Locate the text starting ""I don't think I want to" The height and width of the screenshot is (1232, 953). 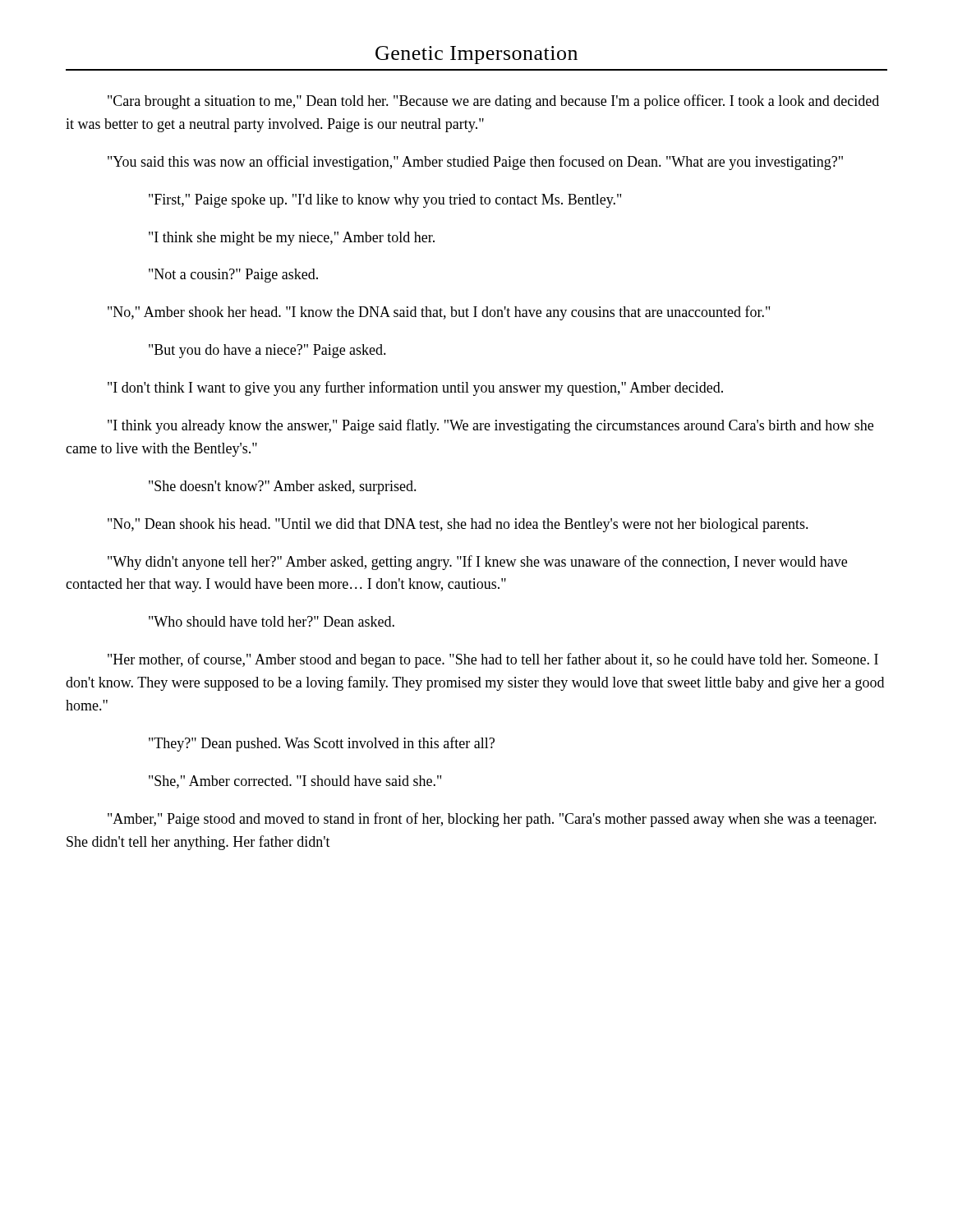coord(415,388)
